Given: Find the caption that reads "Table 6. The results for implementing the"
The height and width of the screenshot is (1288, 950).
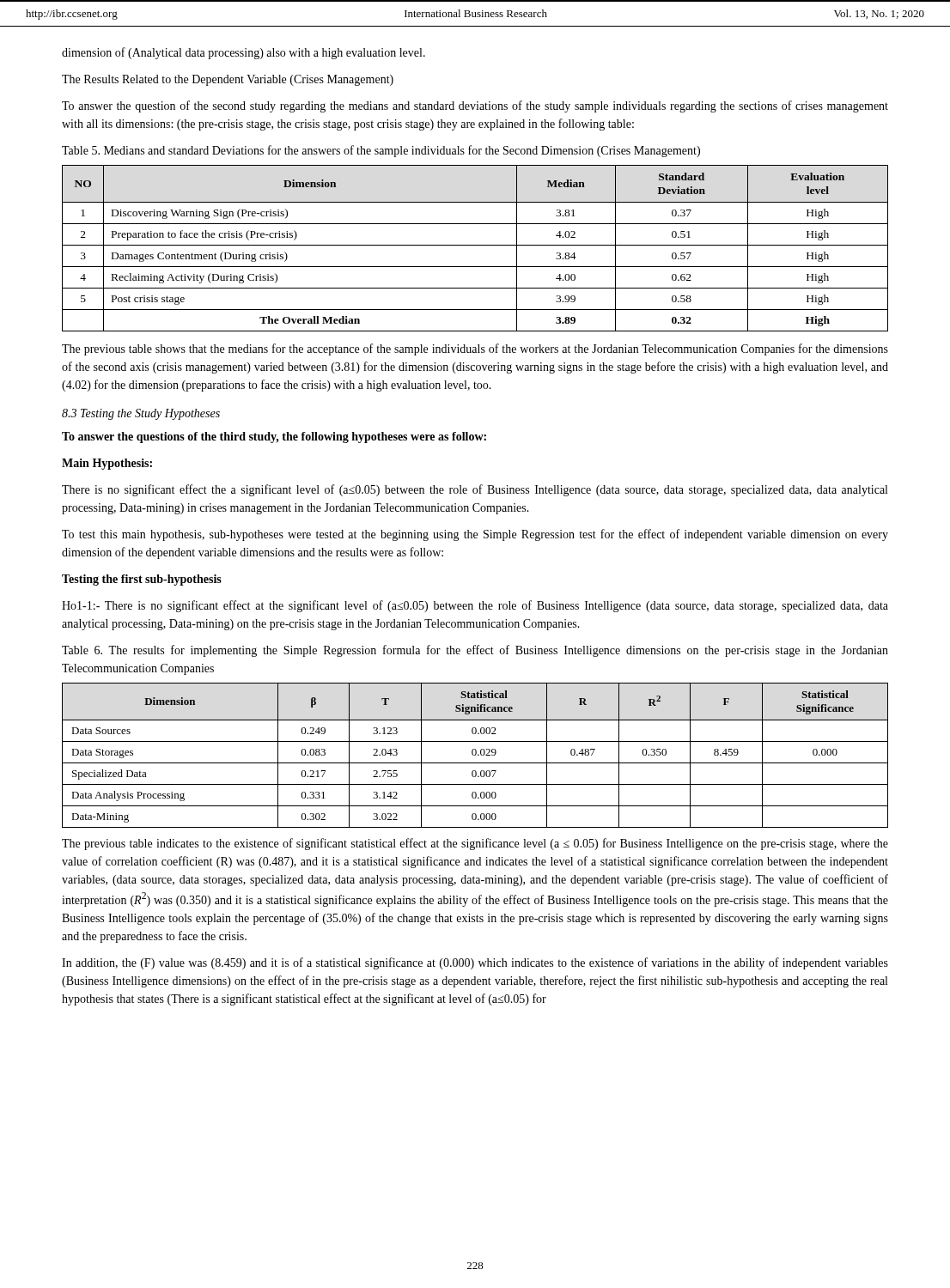Looking at the screenshot, I should tap(475, 659).
